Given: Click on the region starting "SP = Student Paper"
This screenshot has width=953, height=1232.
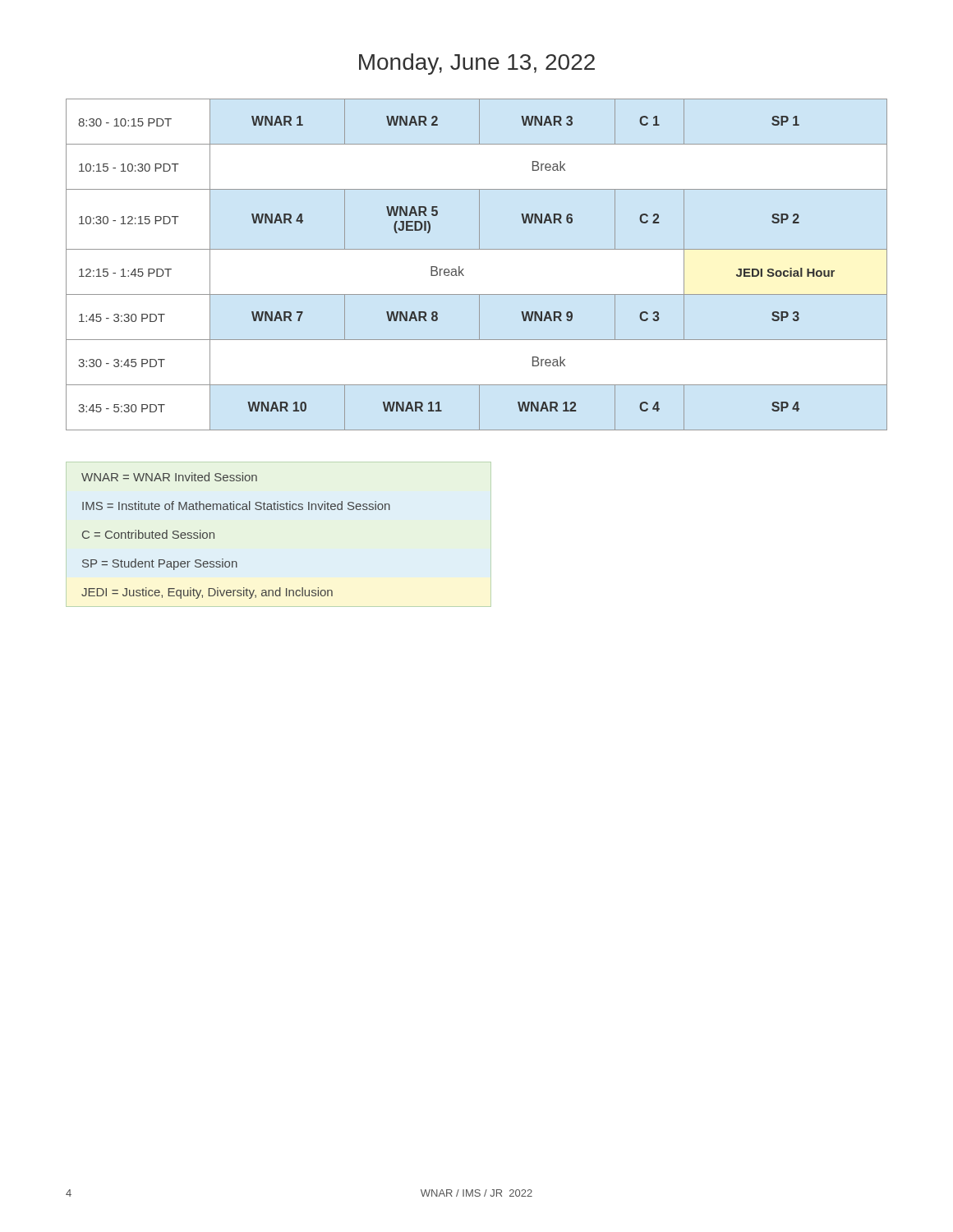Looking at the screenshot, I should click(x=159, y=563).
